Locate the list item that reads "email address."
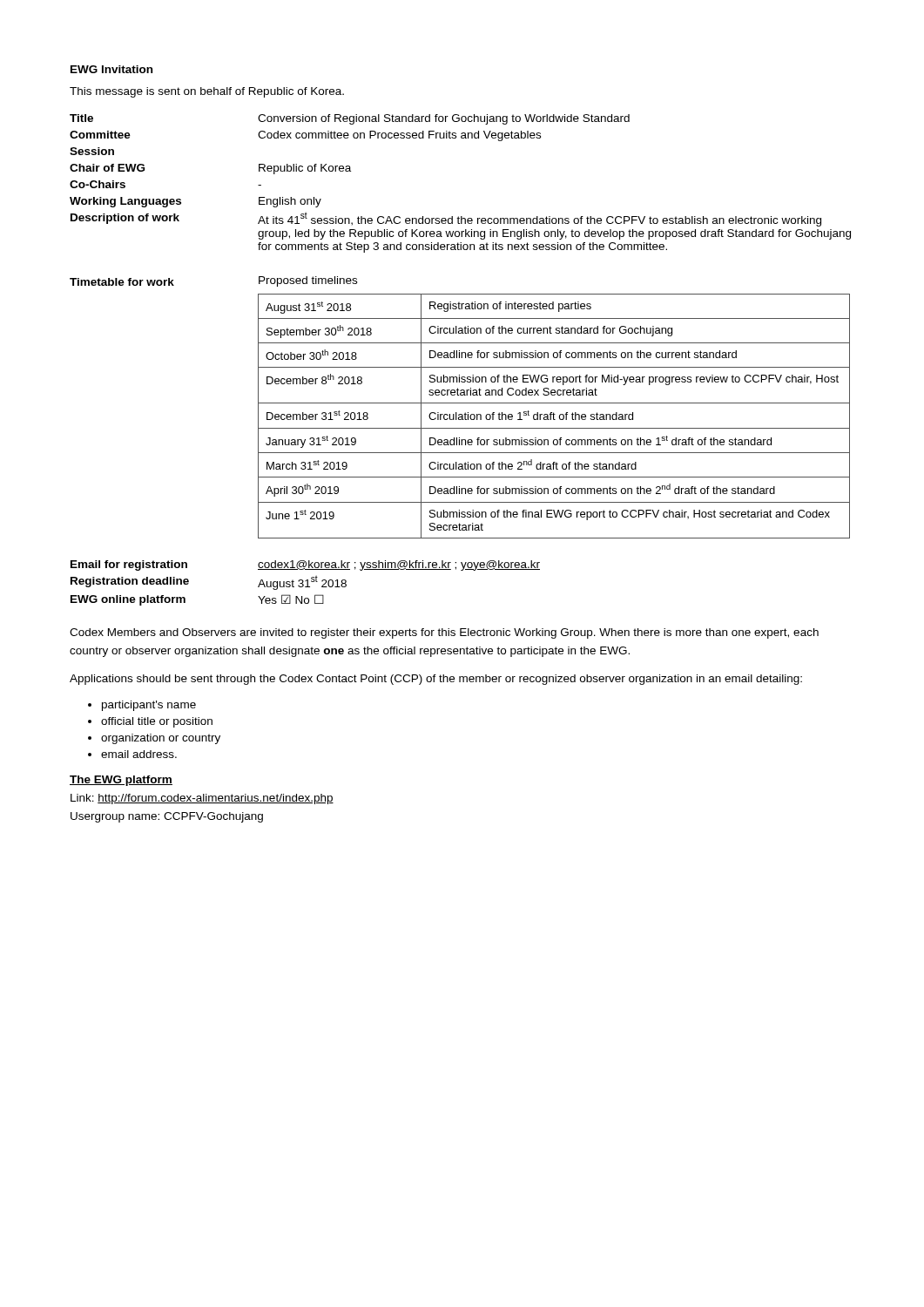The width and height of the screenshot is (924, 1307). click(x=139, y=754)
